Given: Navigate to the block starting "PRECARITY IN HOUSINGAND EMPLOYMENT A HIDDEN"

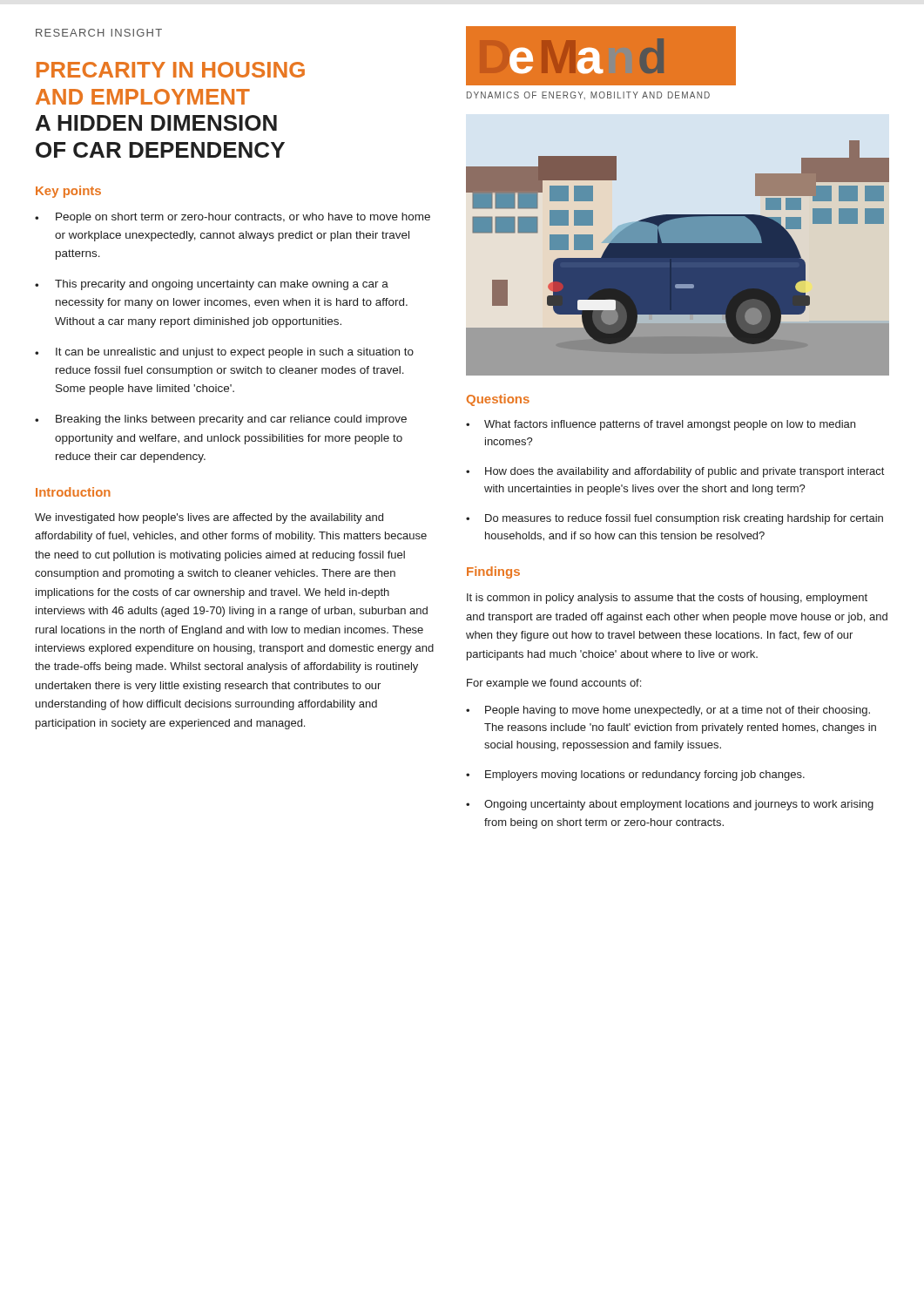Looking at the screenshot, I should pyautogui.click(x=235, y=110).
